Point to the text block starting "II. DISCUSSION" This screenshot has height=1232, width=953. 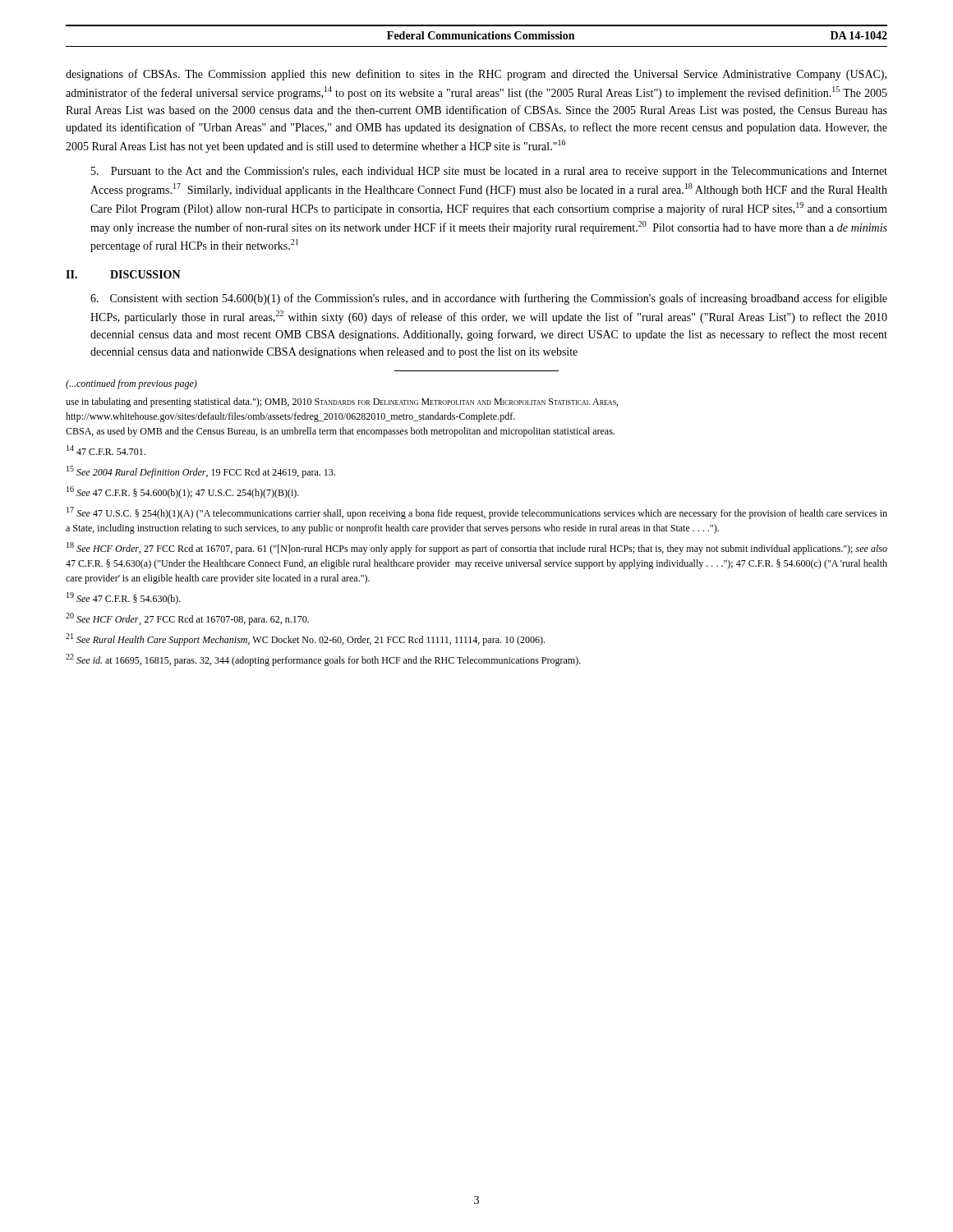123,275
